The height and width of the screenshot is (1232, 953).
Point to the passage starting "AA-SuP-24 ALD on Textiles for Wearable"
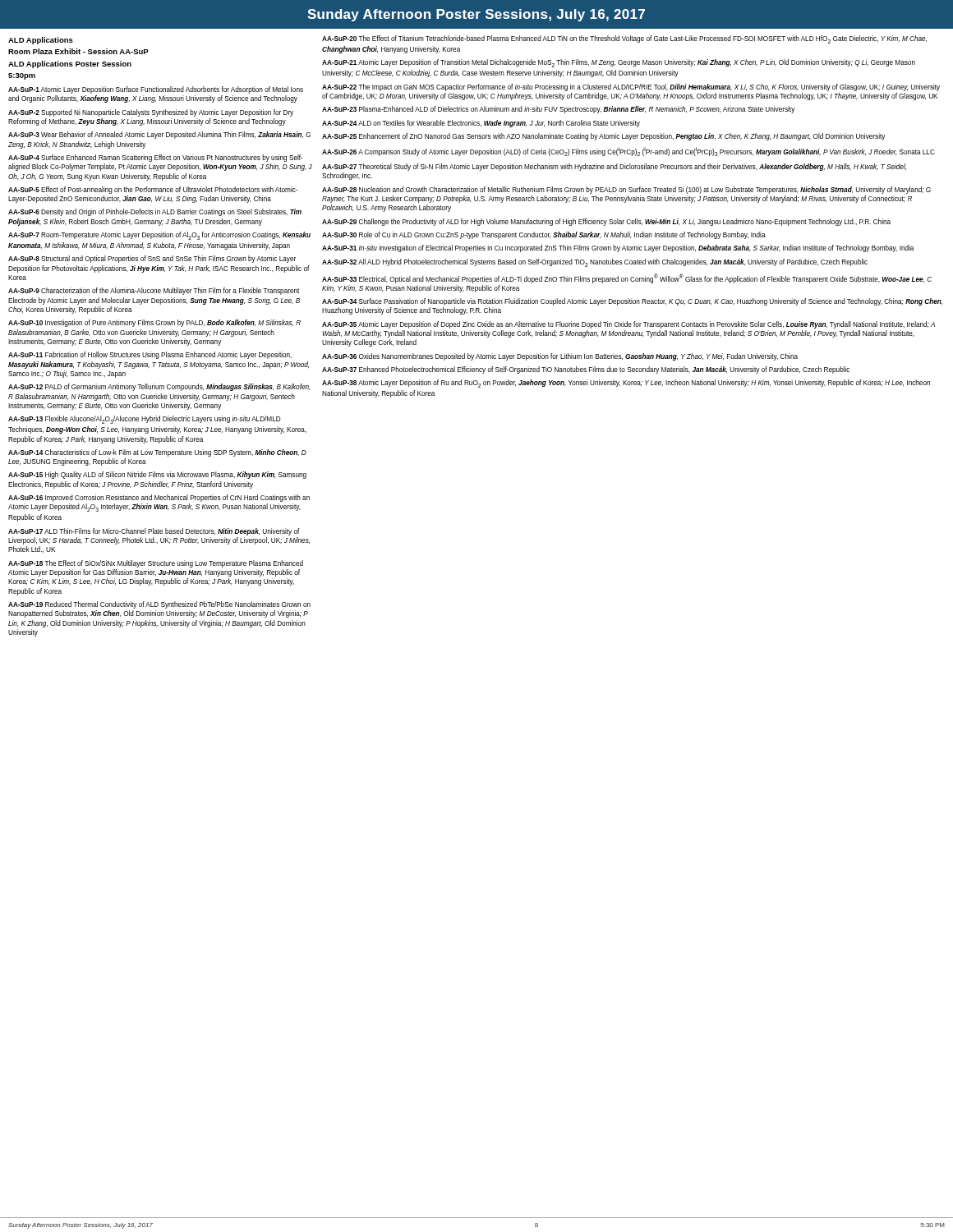(x=481, y=123)
